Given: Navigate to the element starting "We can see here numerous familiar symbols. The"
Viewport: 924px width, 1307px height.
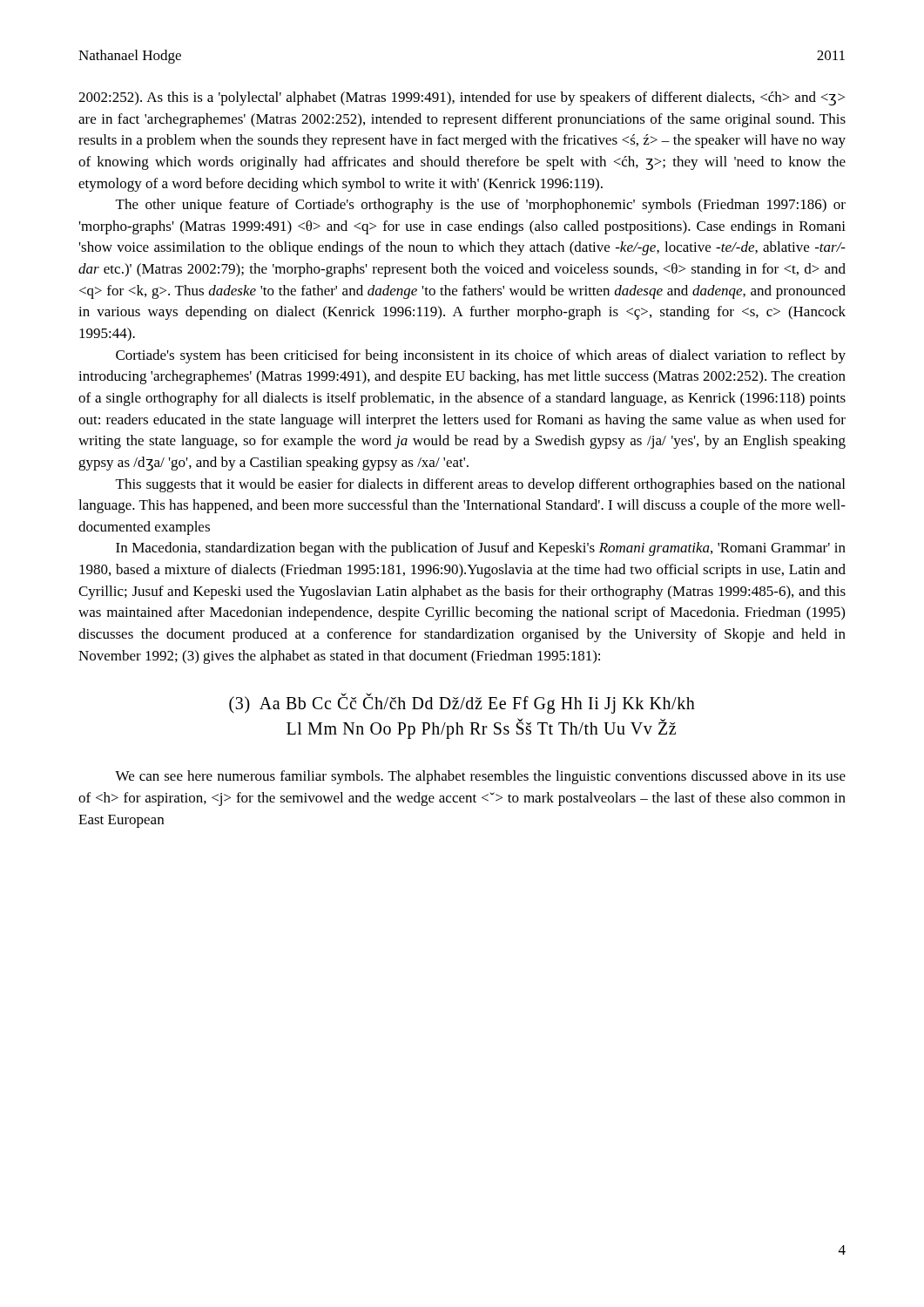Looking at the screenshot, I should (462, 798).
